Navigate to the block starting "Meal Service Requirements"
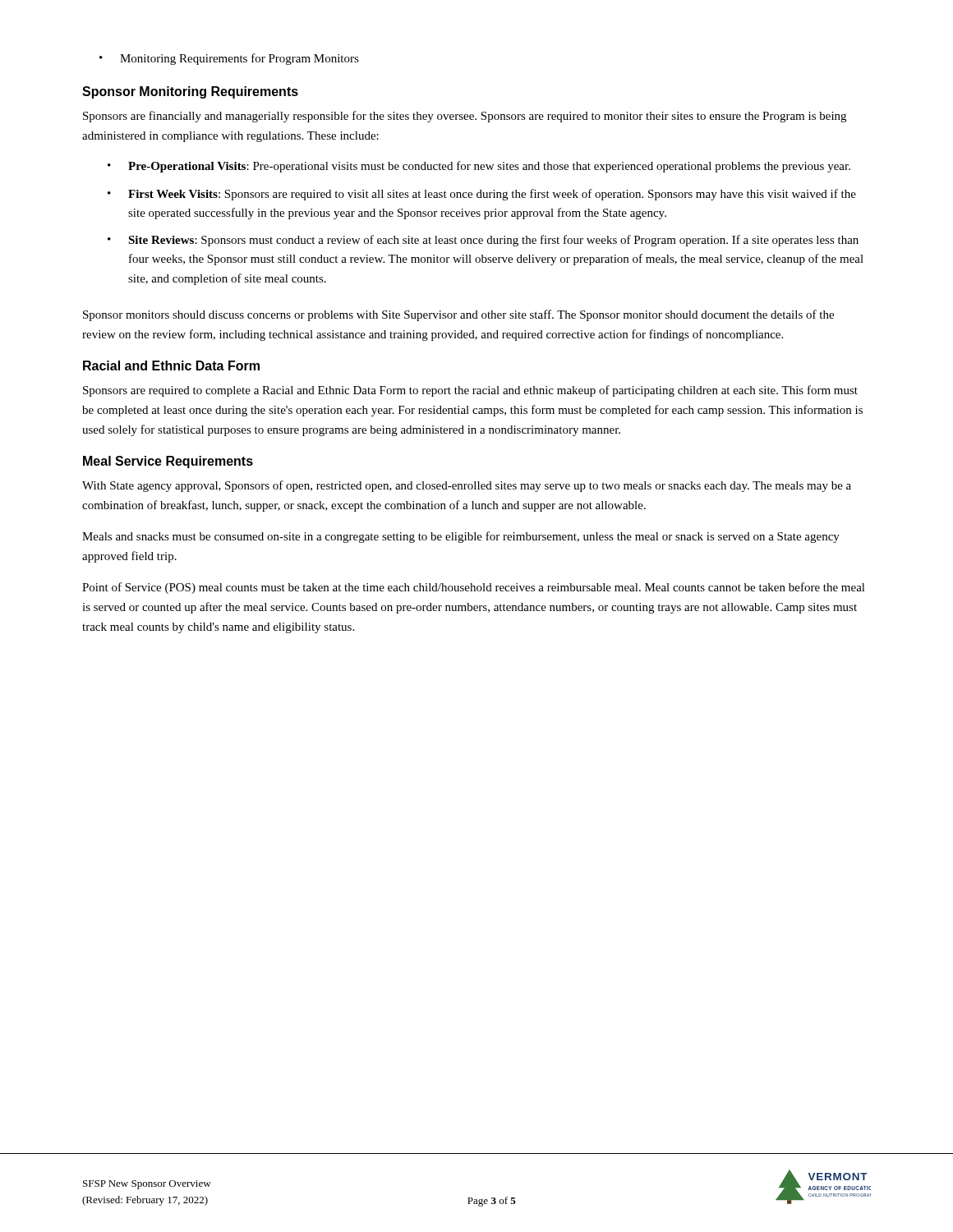953x1232 pixels. 168,461
